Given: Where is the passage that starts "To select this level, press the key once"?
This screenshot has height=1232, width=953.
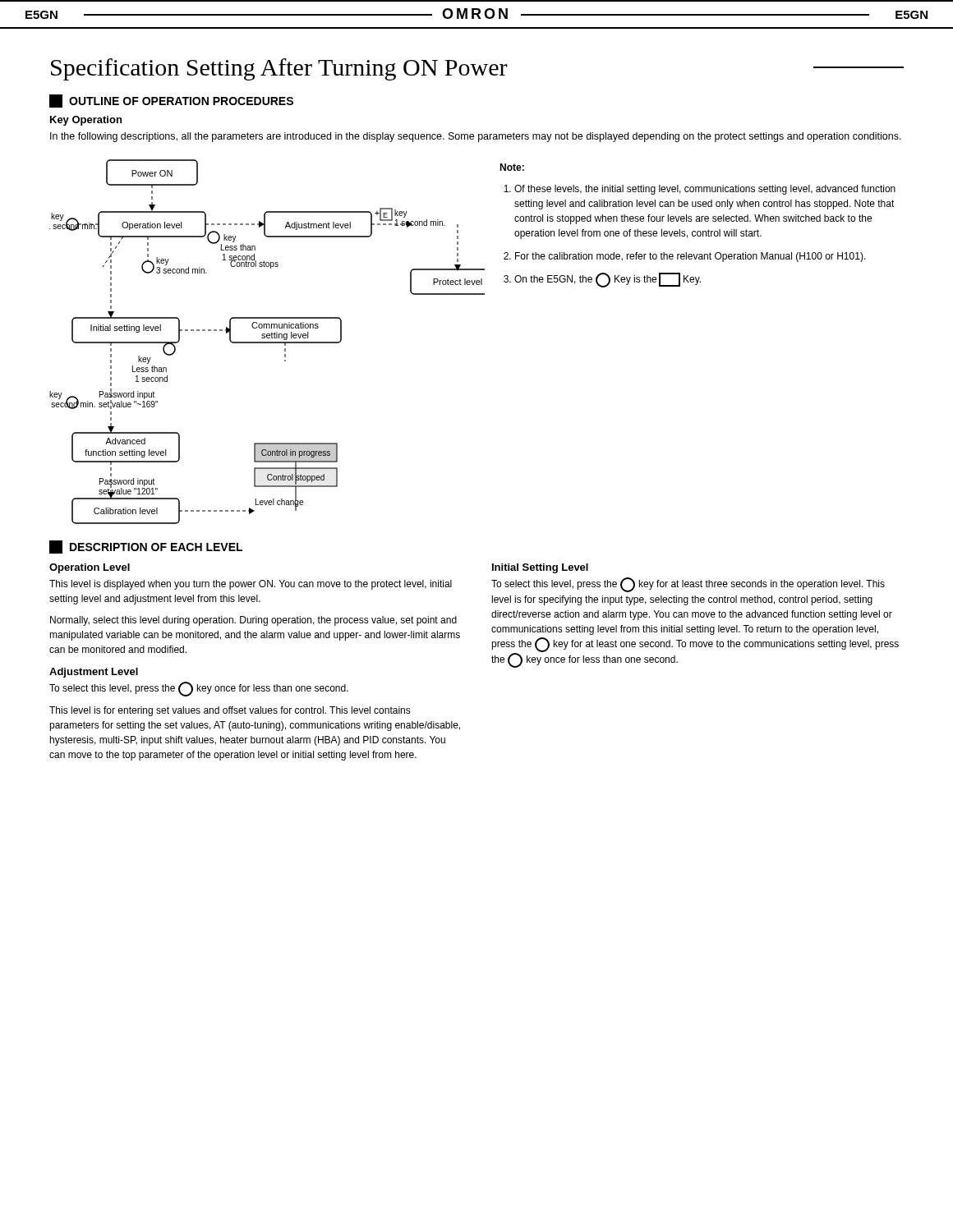Looking at the screenshot, I should [199, 689].
